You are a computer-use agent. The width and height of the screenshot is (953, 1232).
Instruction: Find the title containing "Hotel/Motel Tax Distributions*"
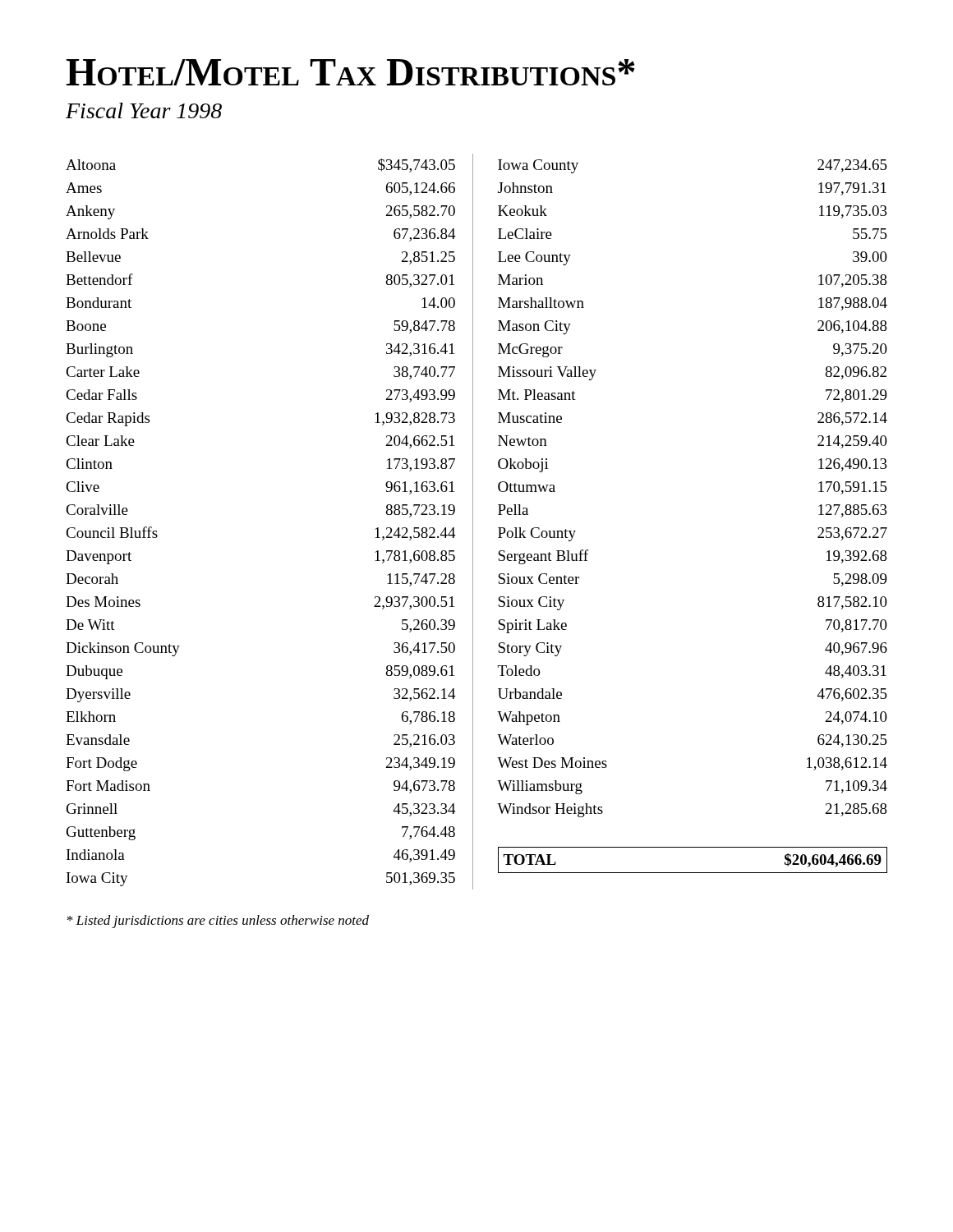[351, 72]
